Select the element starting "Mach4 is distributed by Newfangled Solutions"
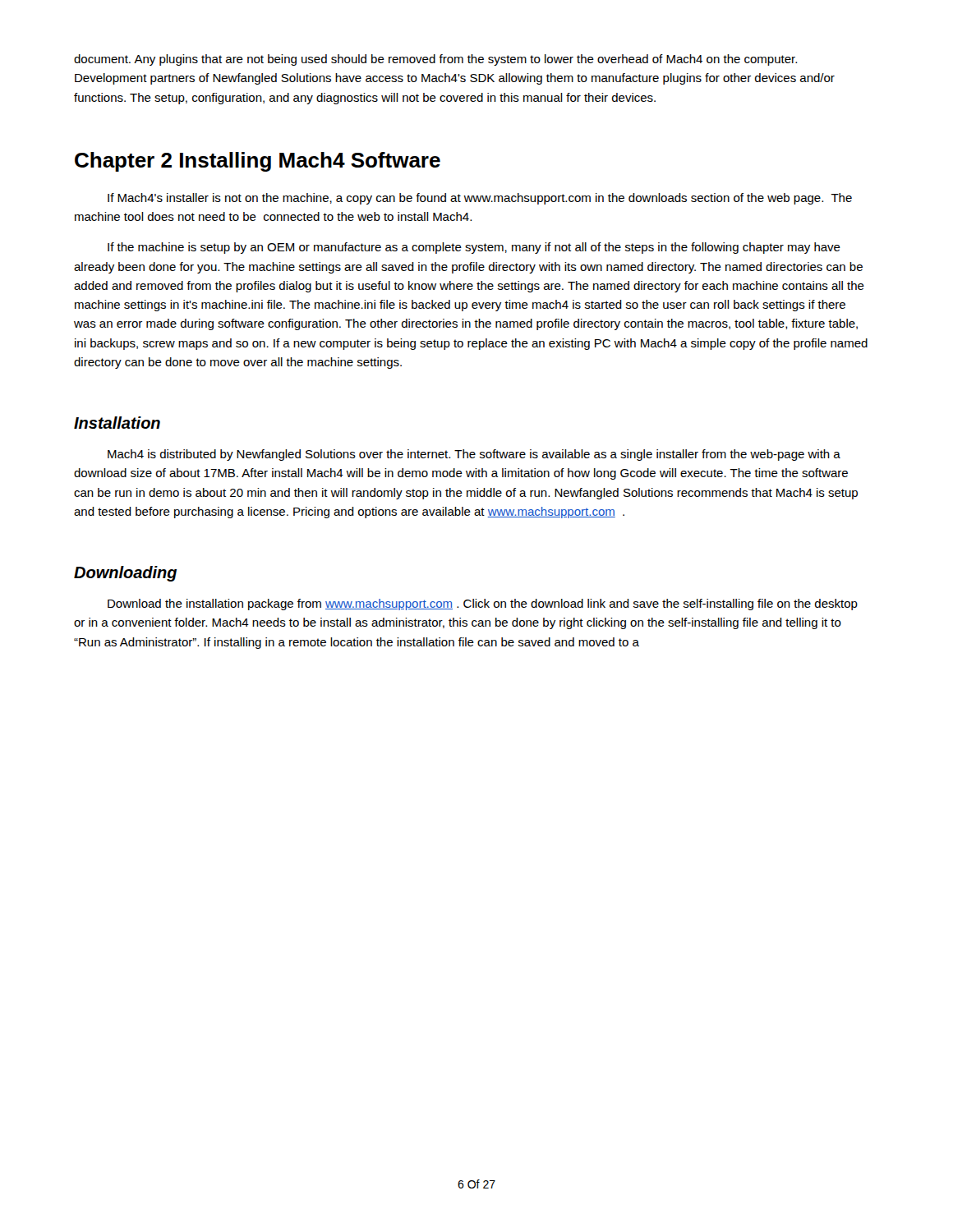Screen dimensions: 1232x953 472,483
